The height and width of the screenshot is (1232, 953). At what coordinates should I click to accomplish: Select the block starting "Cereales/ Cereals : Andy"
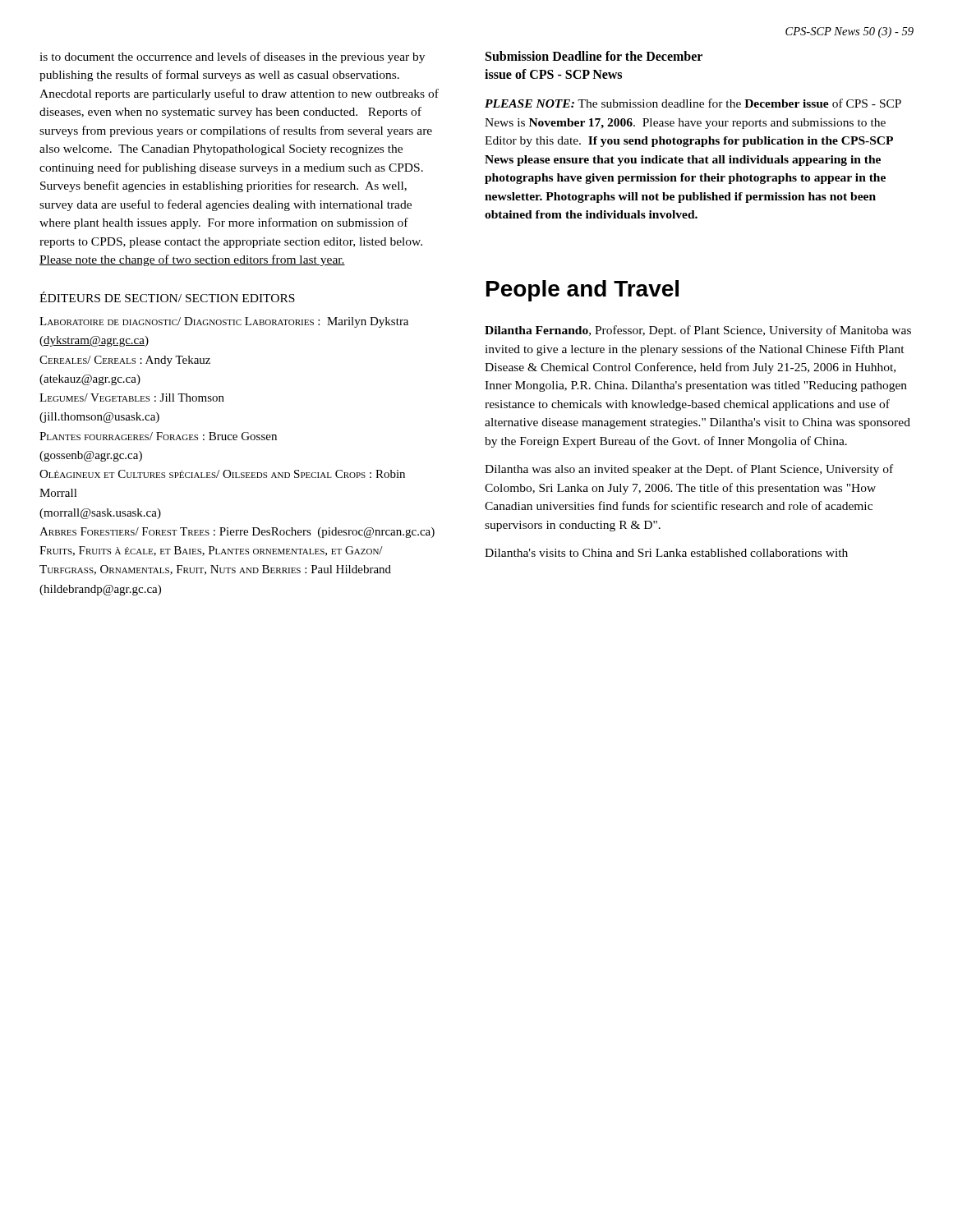click(125, 369)
